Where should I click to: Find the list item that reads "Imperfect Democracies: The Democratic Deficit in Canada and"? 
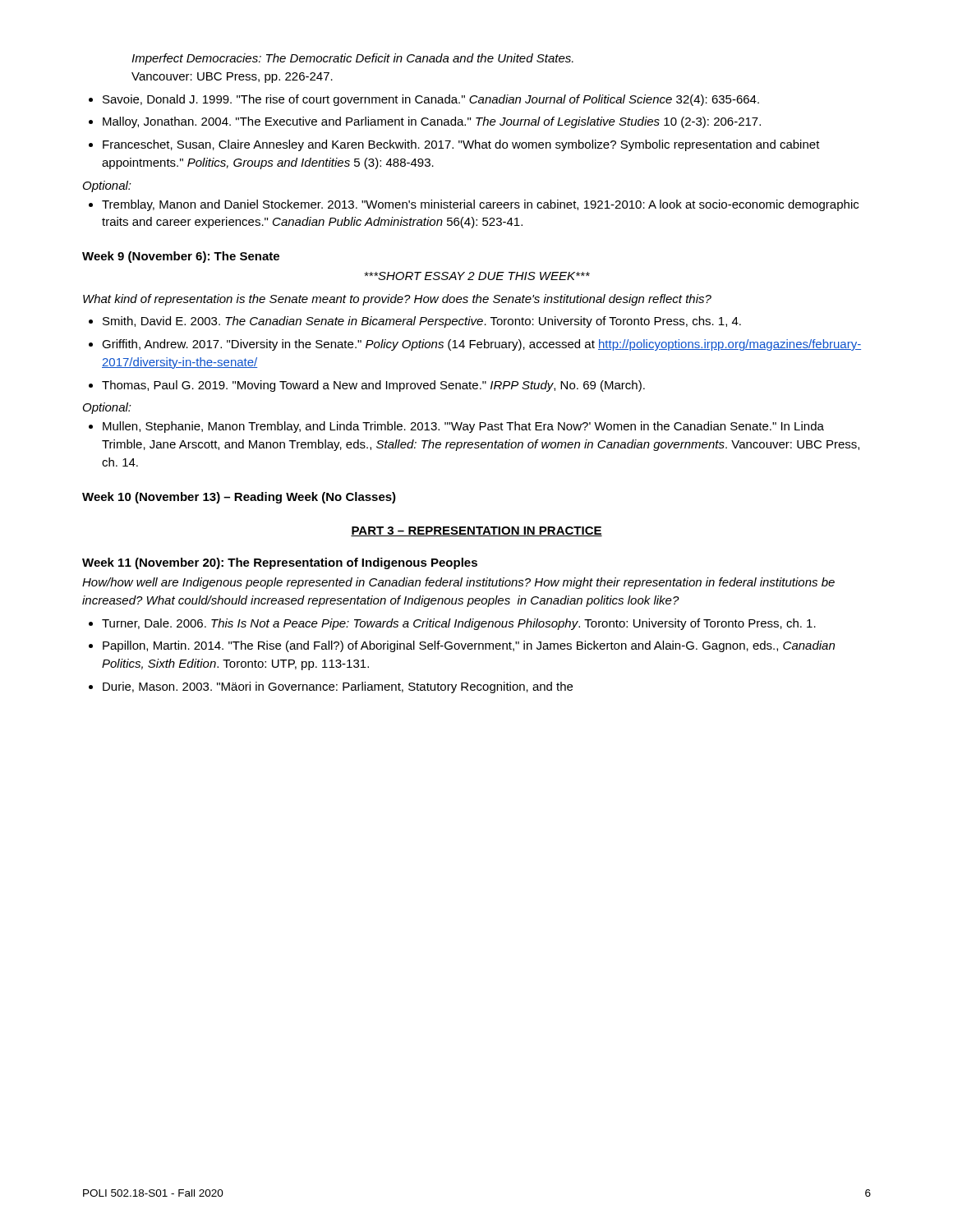click(353, 67)
